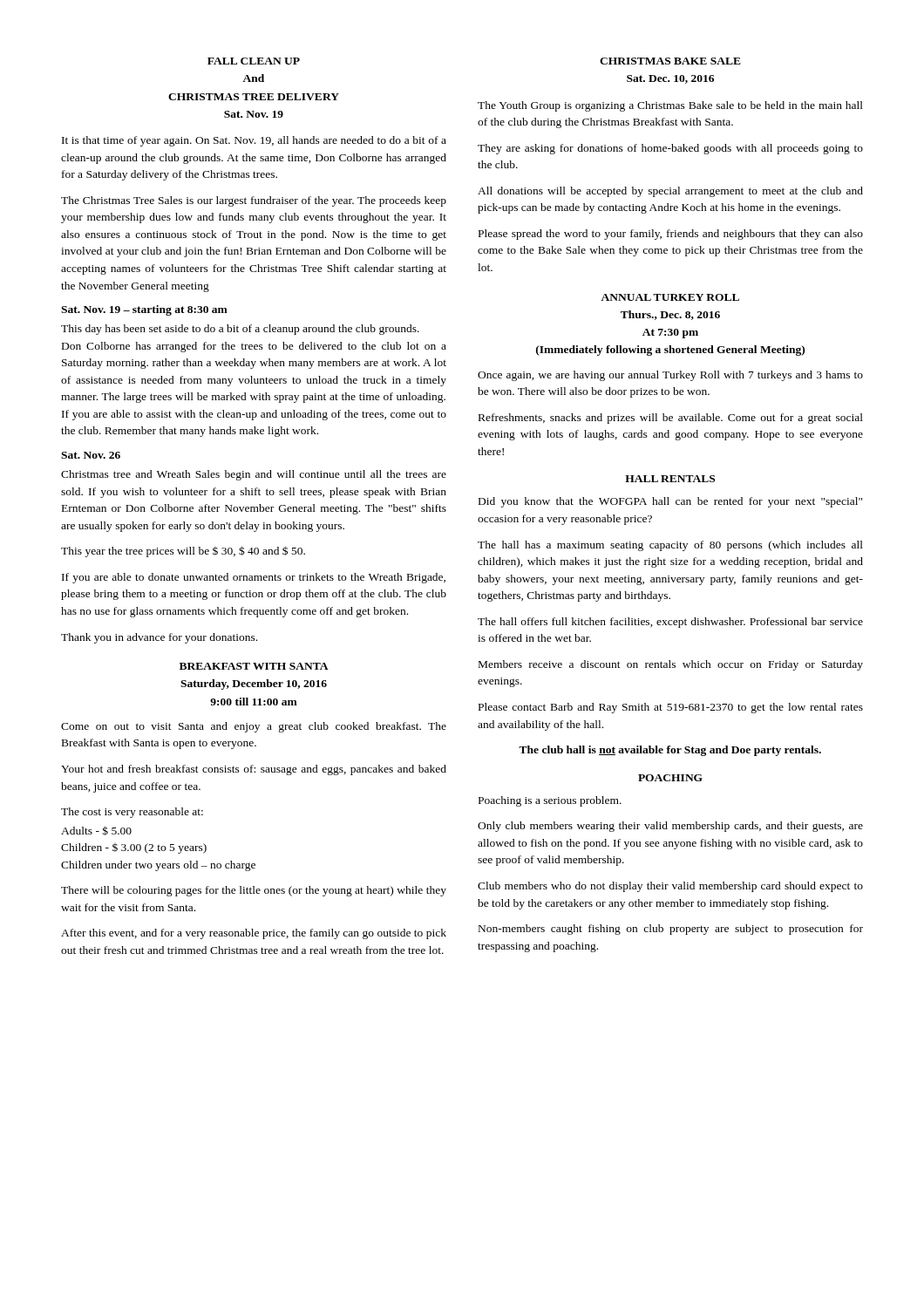Locate the text block containing "Your hot and fresh breakfast consists of:"
This screenshot has width=924, height=1308.
[x=254, y=777]
